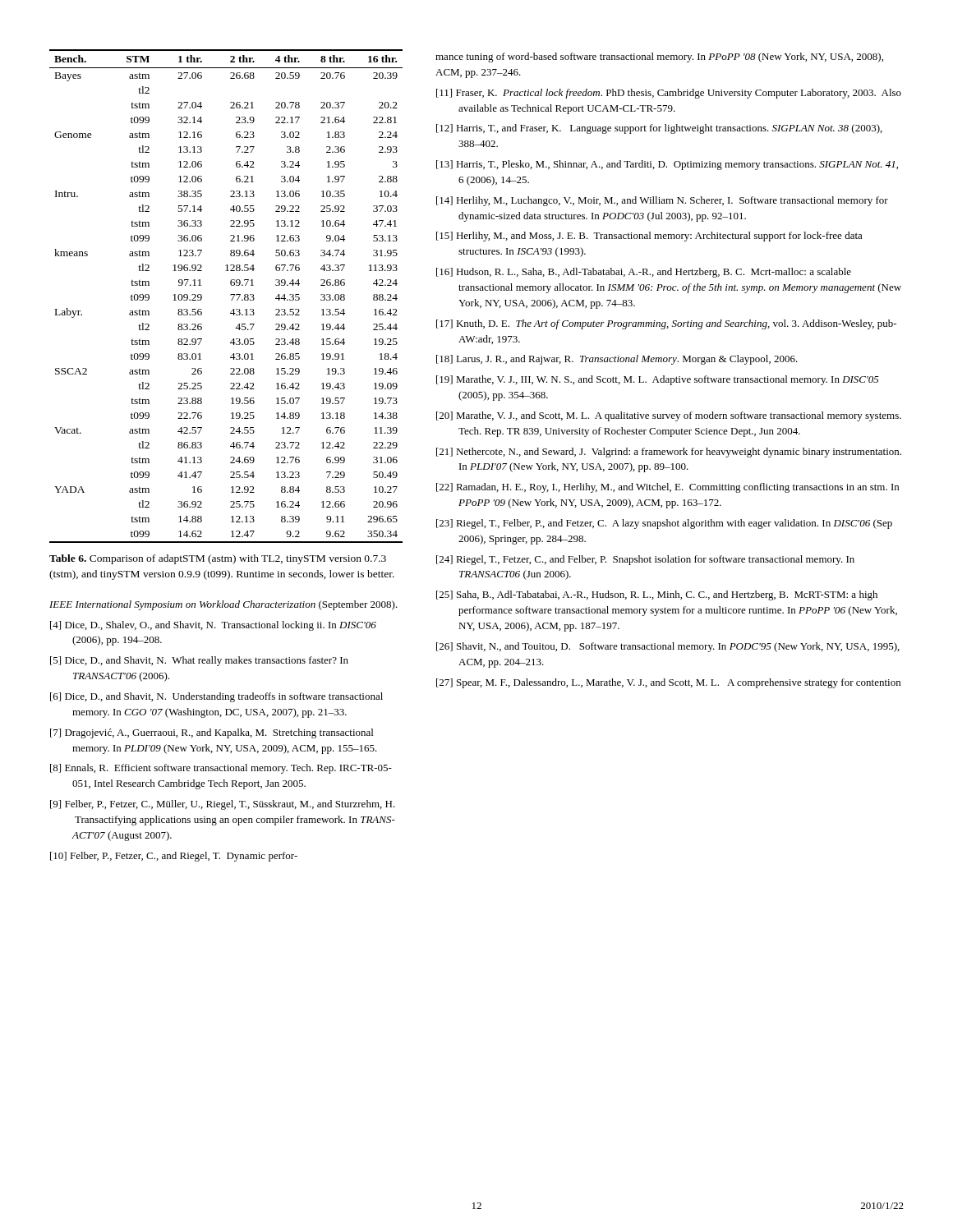The height and width of the screenshot is (1232, 953).
Task: Locate the text starting "[7] Dragojević, A.,"
Action: pyautogui.click(x=213, y=740)
